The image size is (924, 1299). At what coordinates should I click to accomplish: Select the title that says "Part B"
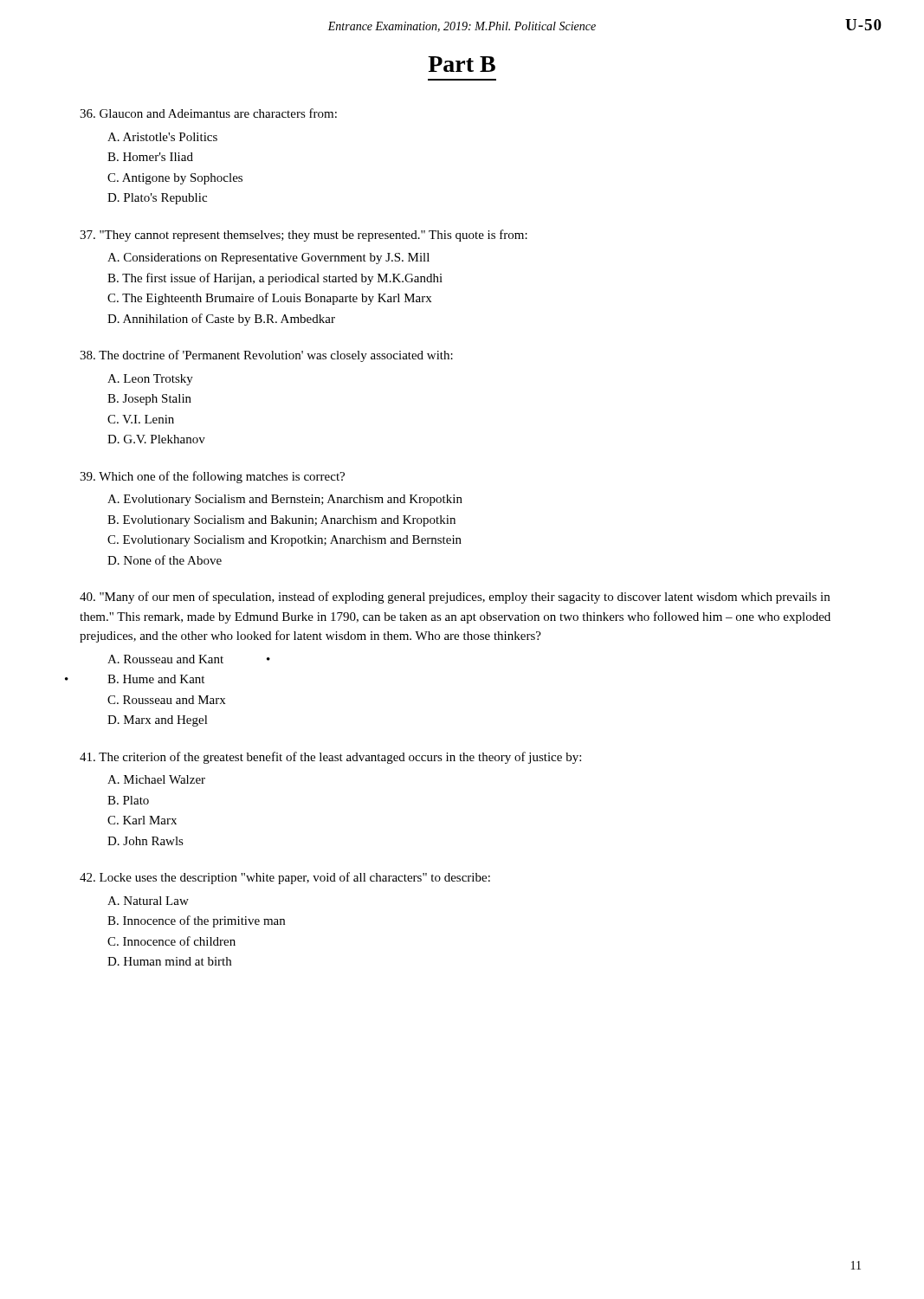[x=462, y=64]
